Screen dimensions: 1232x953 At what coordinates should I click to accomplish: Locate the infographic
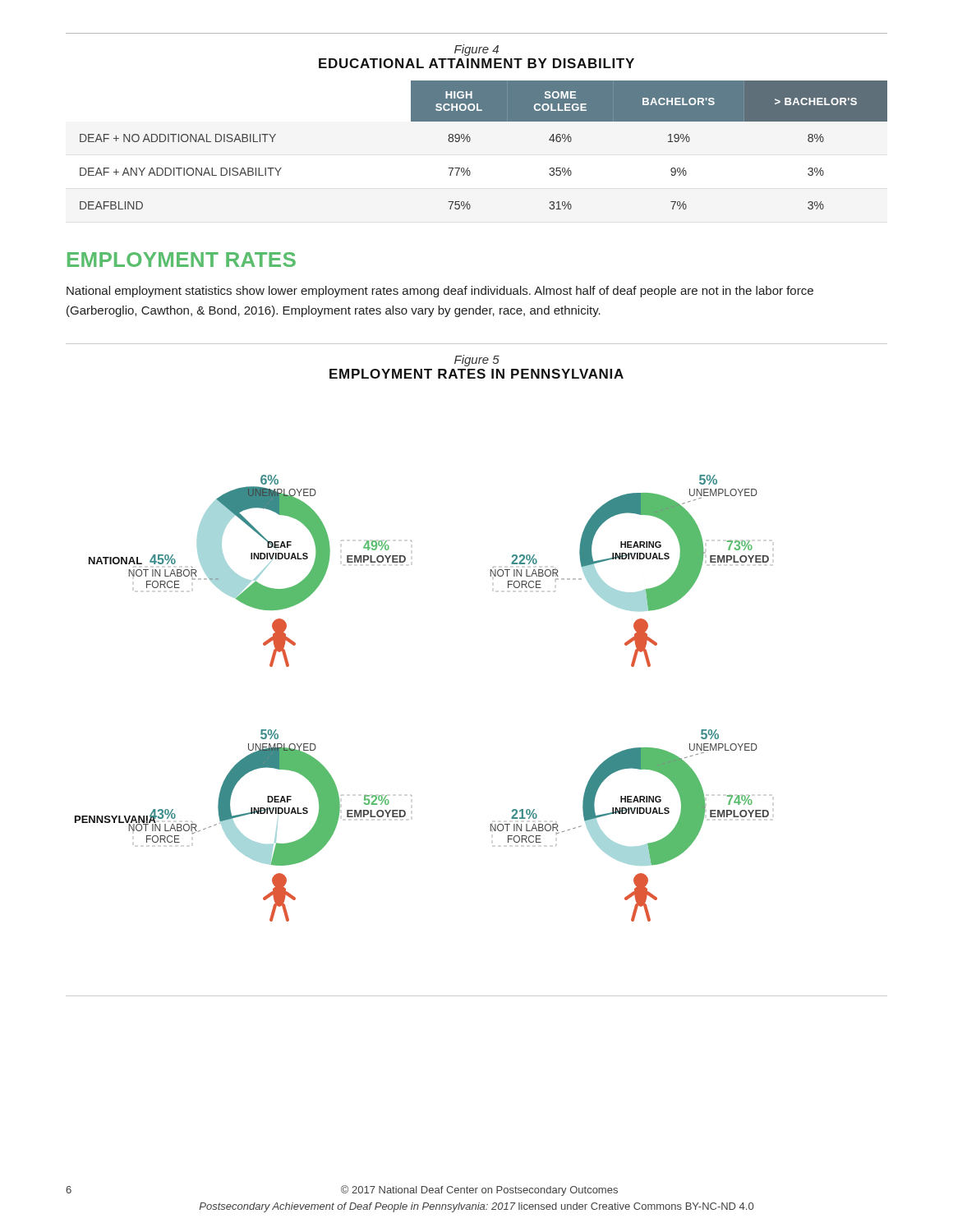click(x=476, y=683)
